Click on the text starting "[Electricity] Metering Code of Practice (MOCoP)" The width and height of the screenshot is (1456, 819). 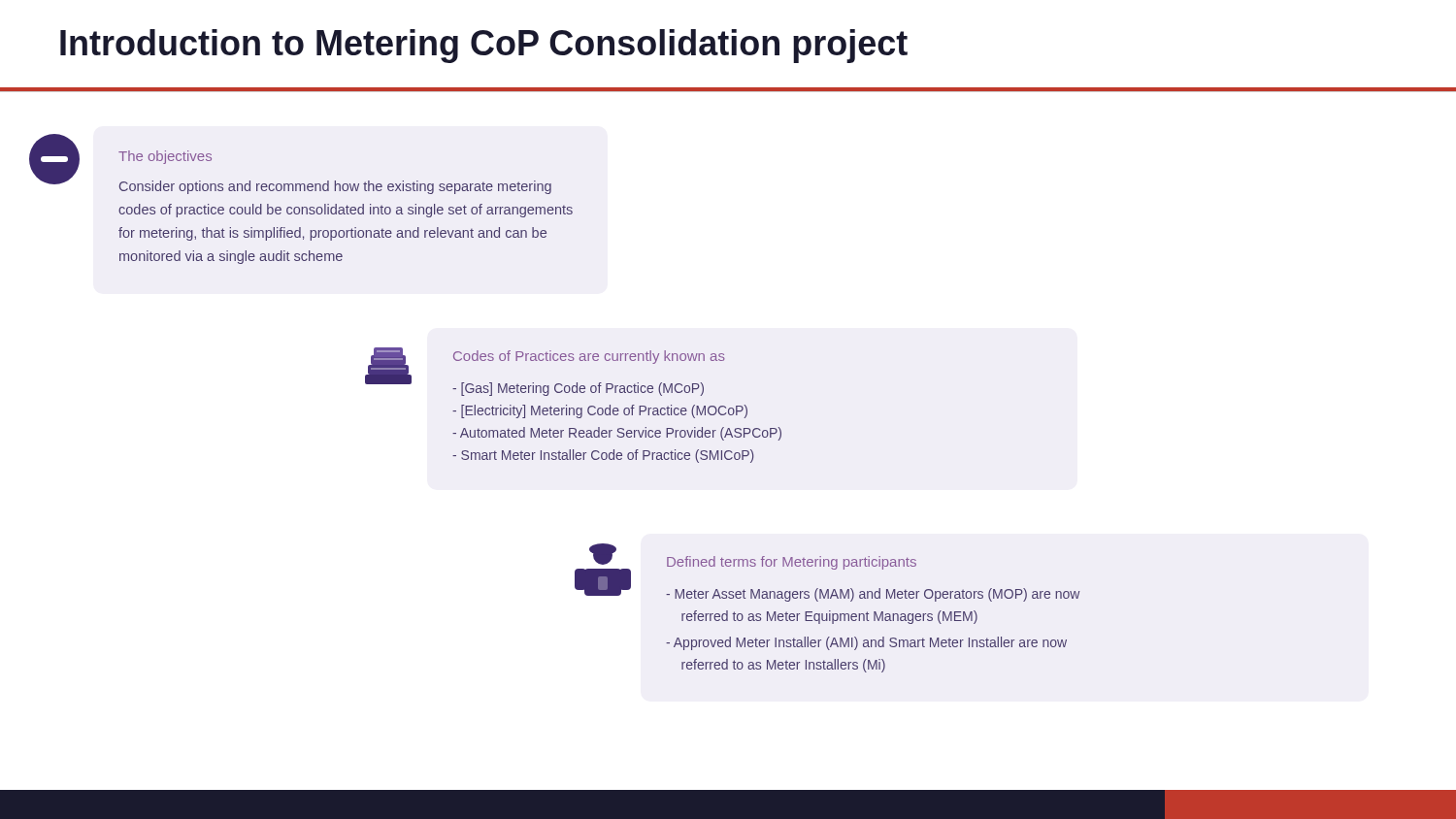(x=600, y=411)
